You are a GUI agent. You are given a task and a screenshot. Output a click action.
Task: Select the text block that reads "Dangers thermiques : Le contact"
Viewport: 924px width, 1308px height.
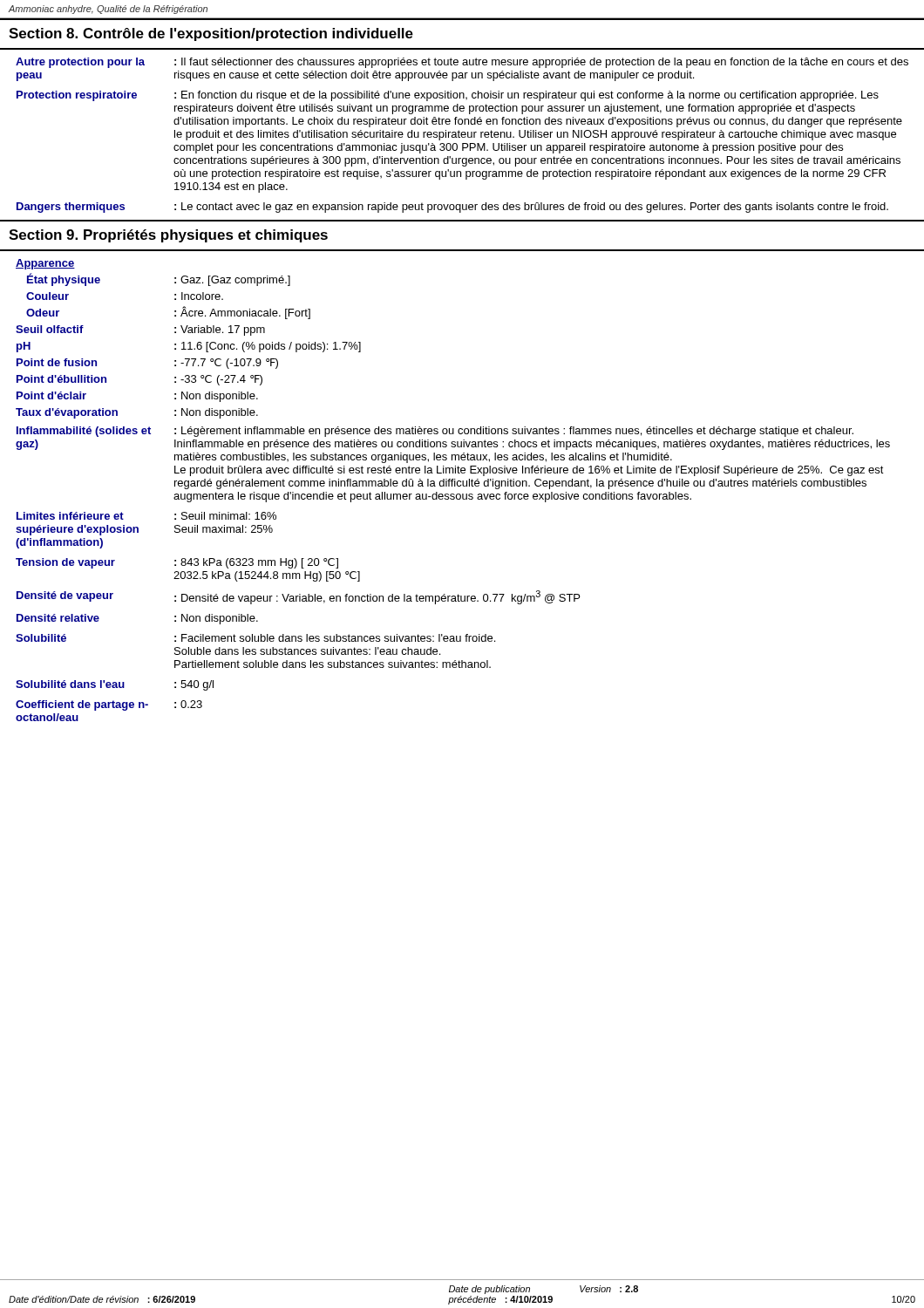click(462, 208)
